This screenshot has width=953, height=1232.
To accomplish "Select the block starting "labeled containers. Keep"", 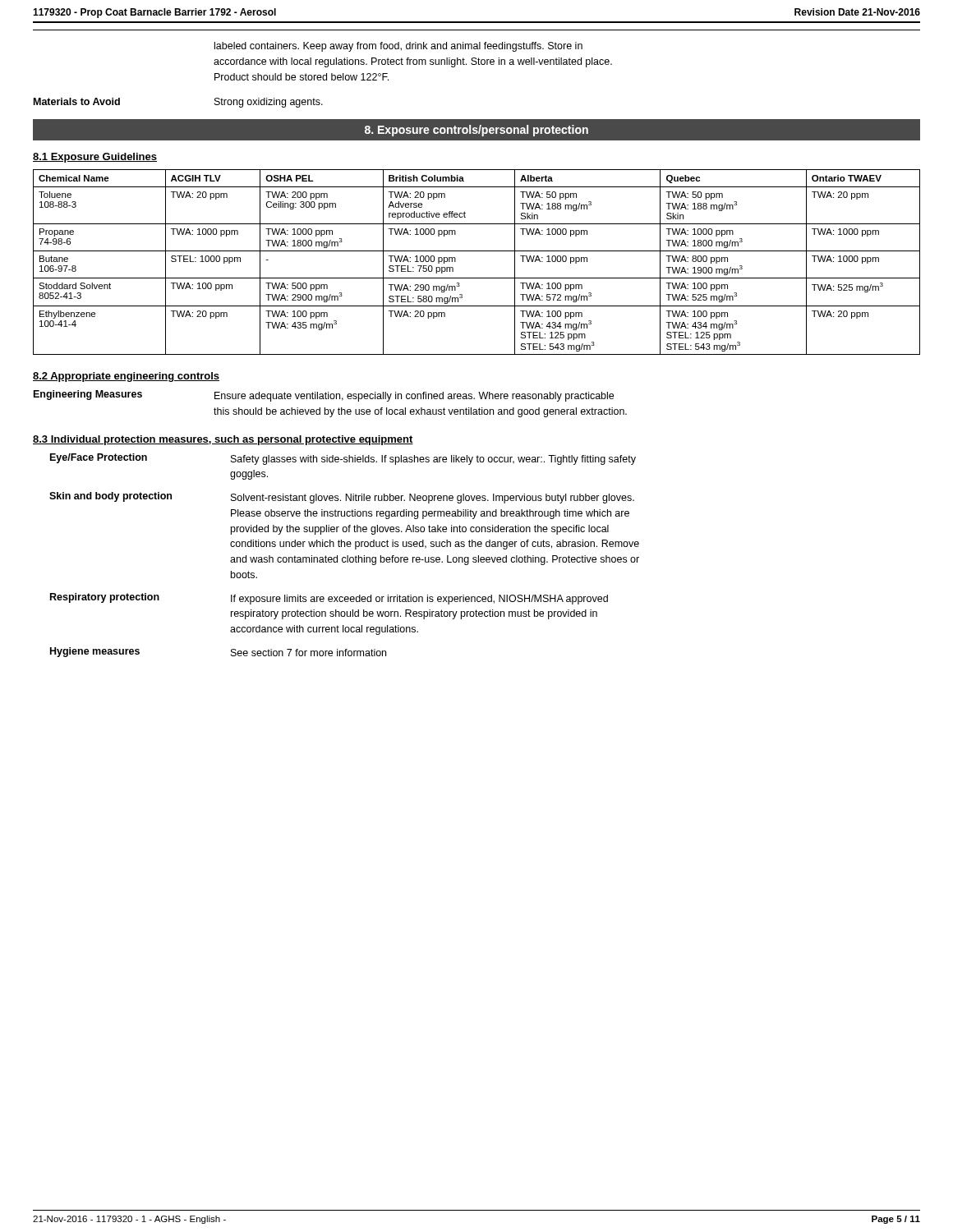I will click(x=413, y=61).
